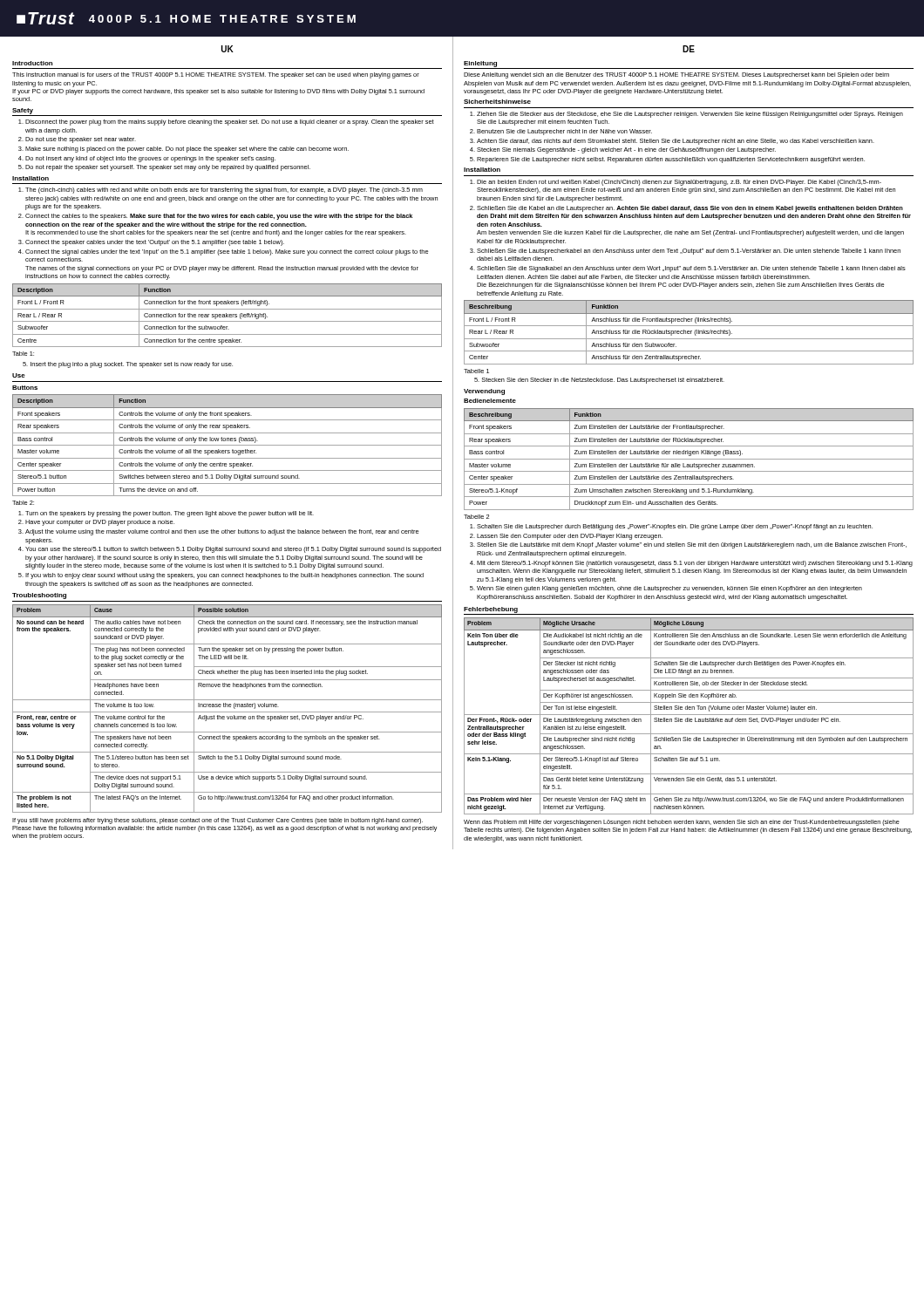The width and height of the screenshot is (924, 1308).
Task: Locate the block of text that opens with "Achten Sie darauf,"
Action: (676, 140)
